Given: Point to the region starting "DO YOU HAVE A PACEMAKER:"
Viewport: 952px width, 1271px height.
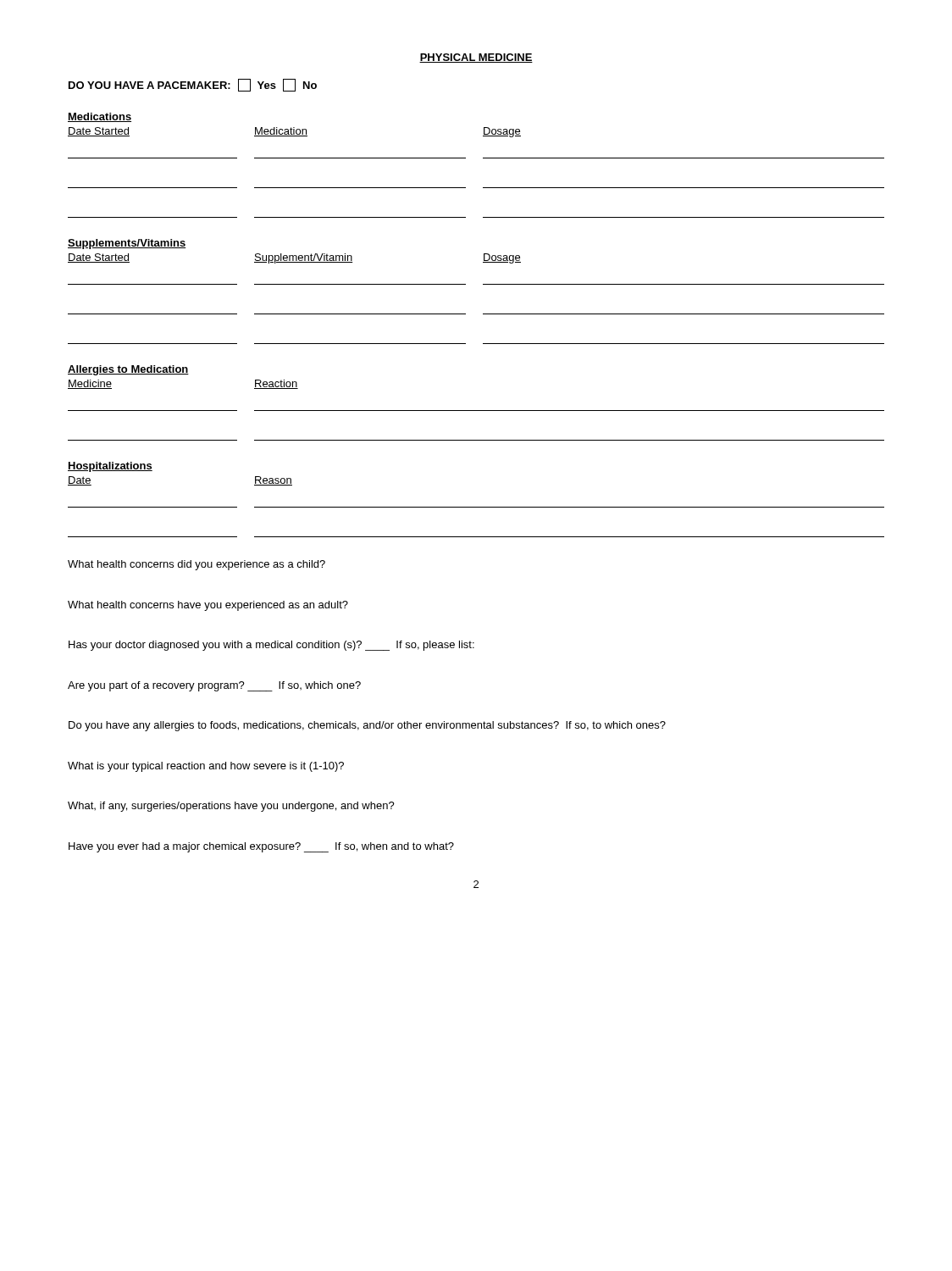Looking at the screenshot, I should tap(192, 85).
